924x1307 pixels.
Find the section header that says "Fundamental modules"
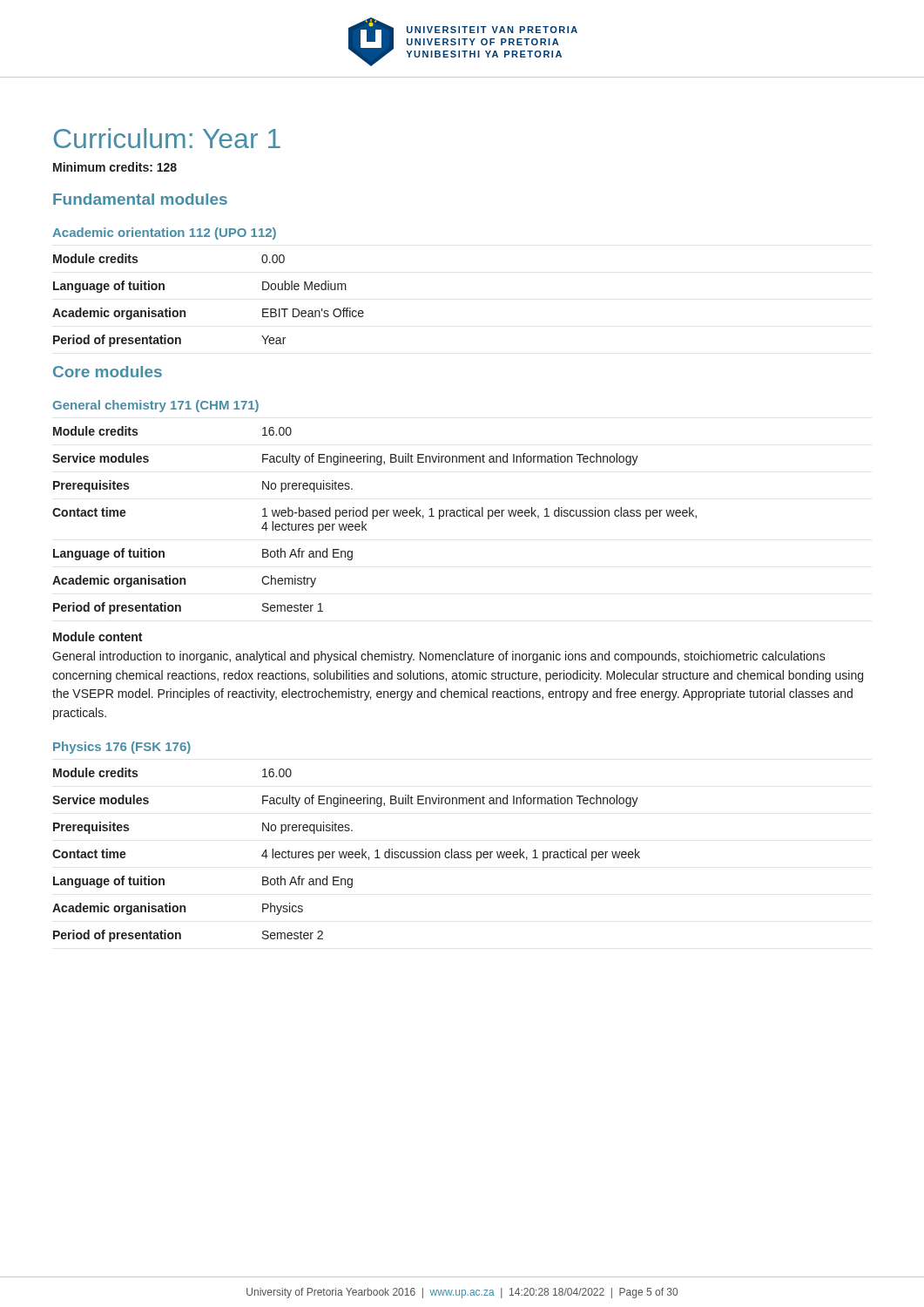(x=140, y=199)
